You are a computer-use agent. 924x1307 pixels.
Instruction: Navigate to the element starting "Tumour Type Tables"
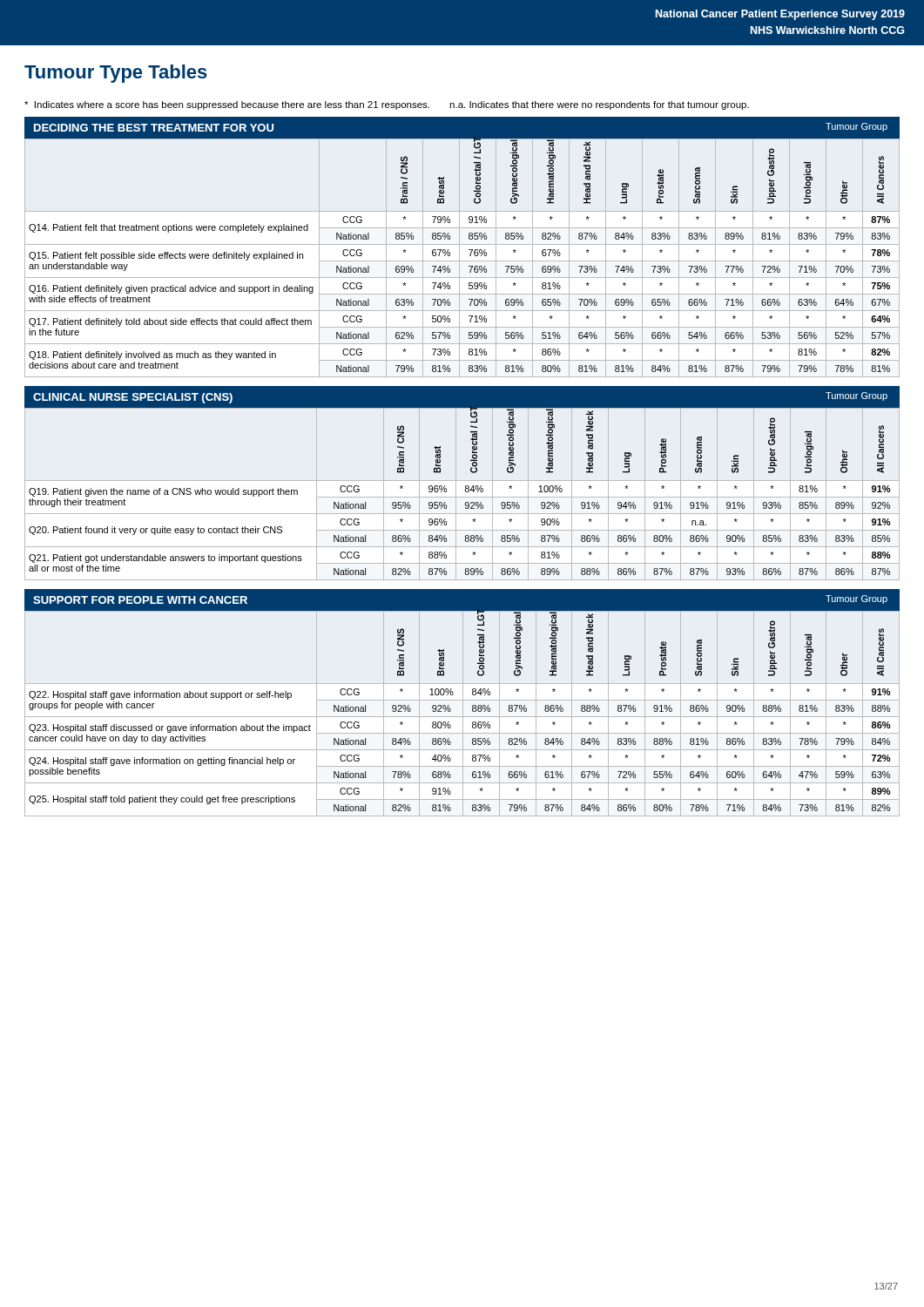click(116, 72)
